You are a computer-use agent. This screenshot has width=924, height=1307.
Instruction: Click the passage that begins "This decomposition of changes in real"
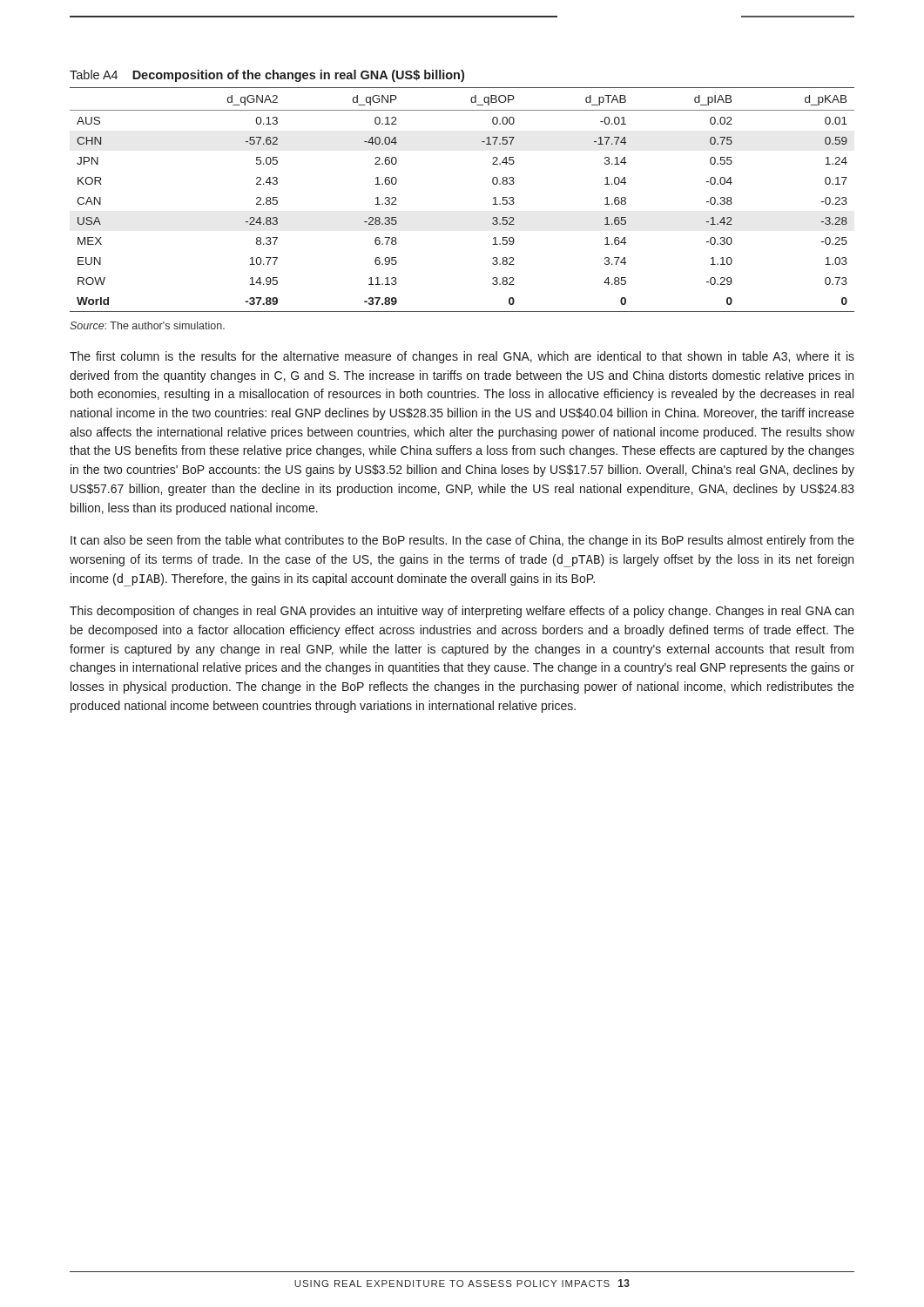[462, 658]
